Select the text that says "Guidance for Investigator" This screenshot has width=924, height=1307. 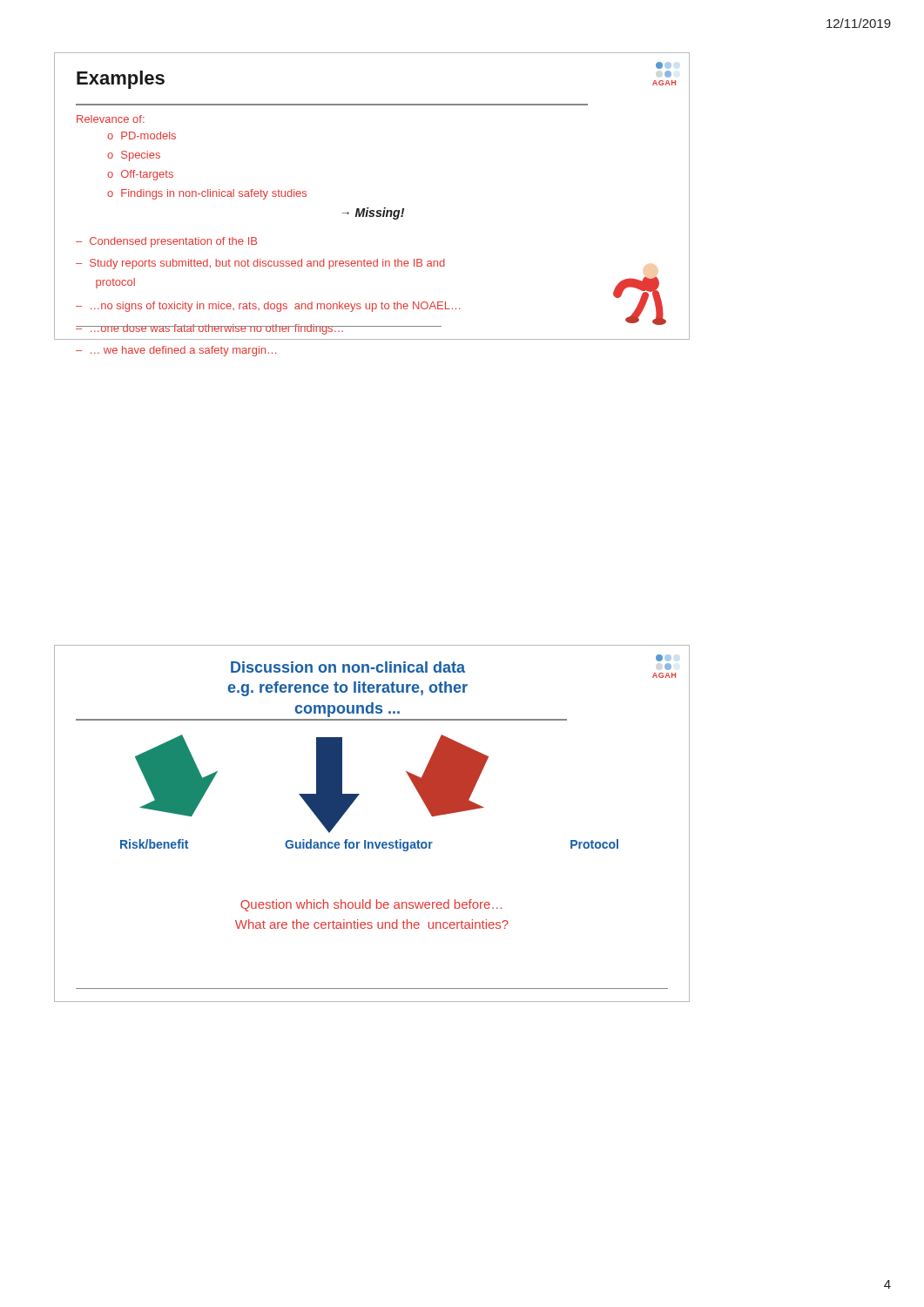359,844
